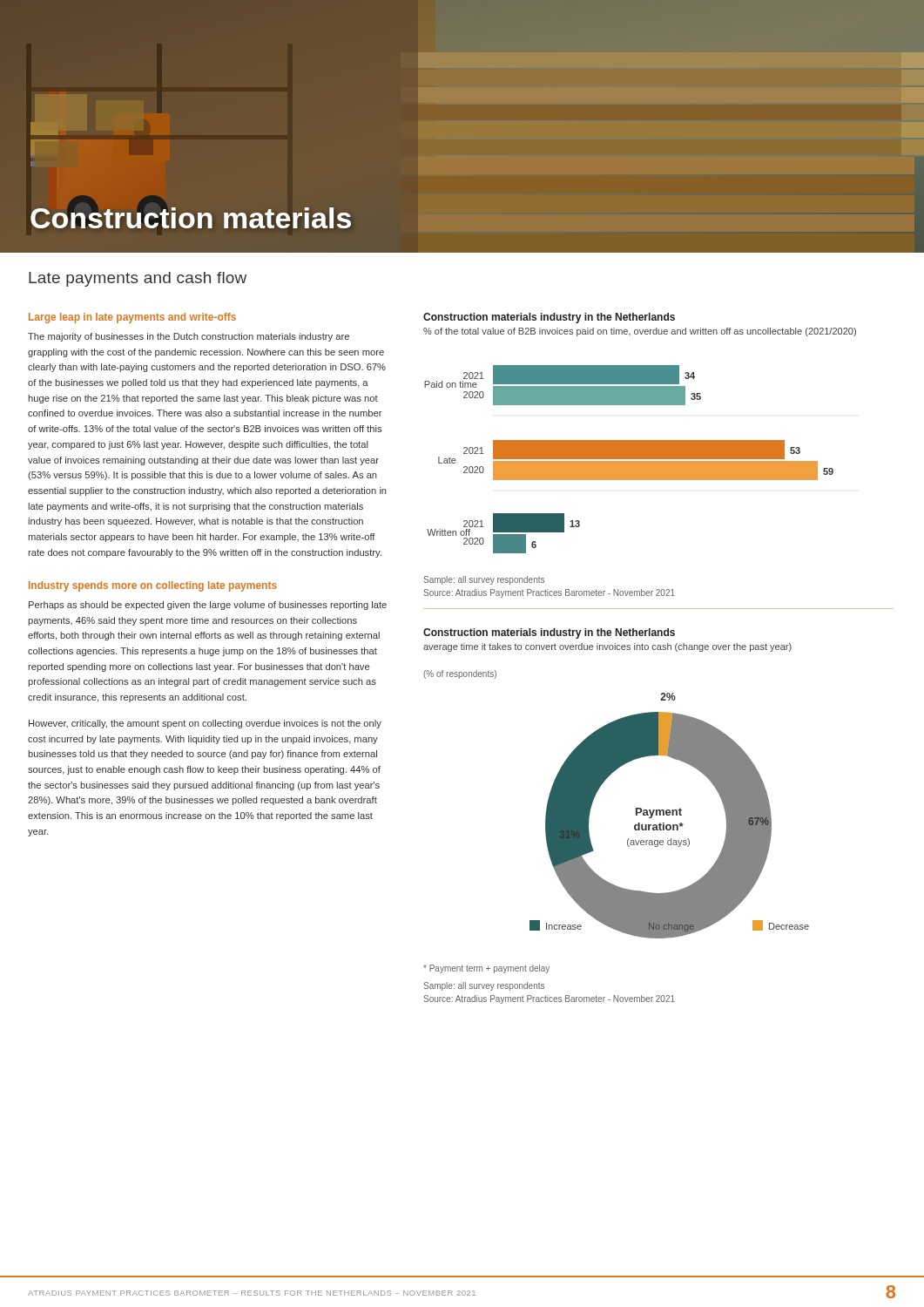This screenshot has height=1307, width=924.
Task: Find the passage starting "Perhaps as should be expected given the"
Action: coord(209,719)
